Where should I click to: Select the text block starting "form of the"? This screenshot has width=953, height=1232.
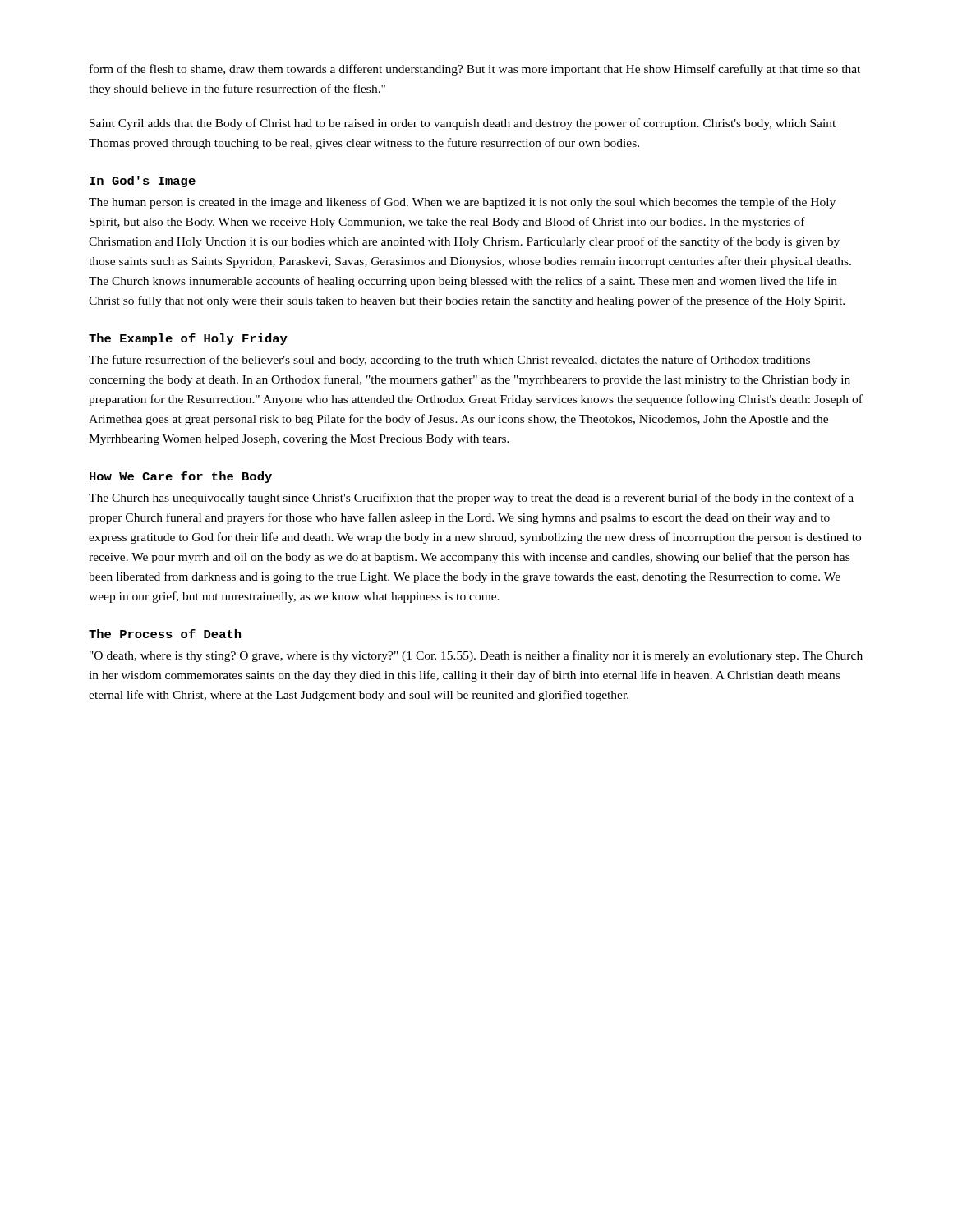[x=475, y=78]
